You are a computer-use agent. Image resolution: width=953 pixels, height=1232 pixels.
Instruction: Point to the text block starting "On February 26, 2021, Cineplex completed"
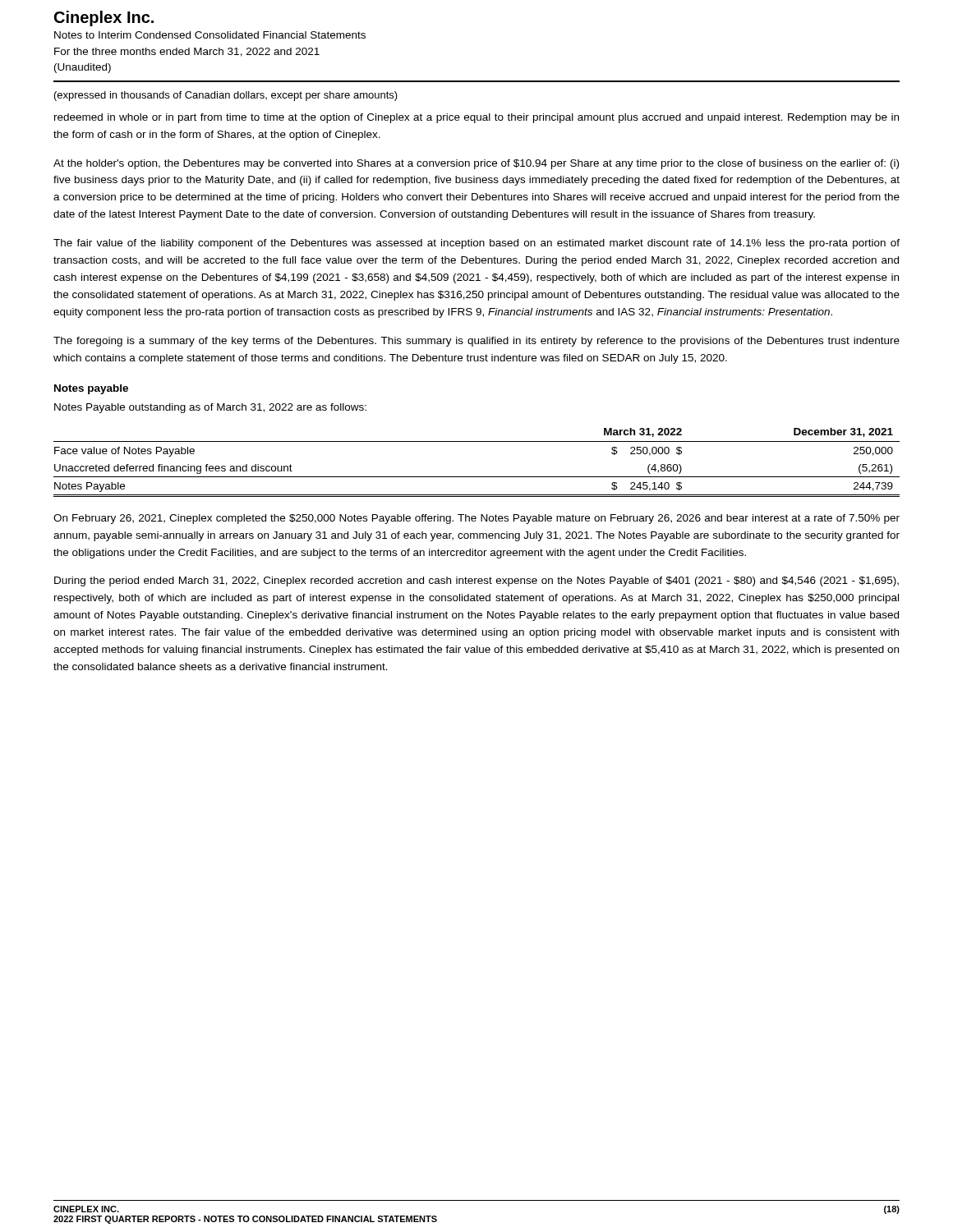pos(476,535)
